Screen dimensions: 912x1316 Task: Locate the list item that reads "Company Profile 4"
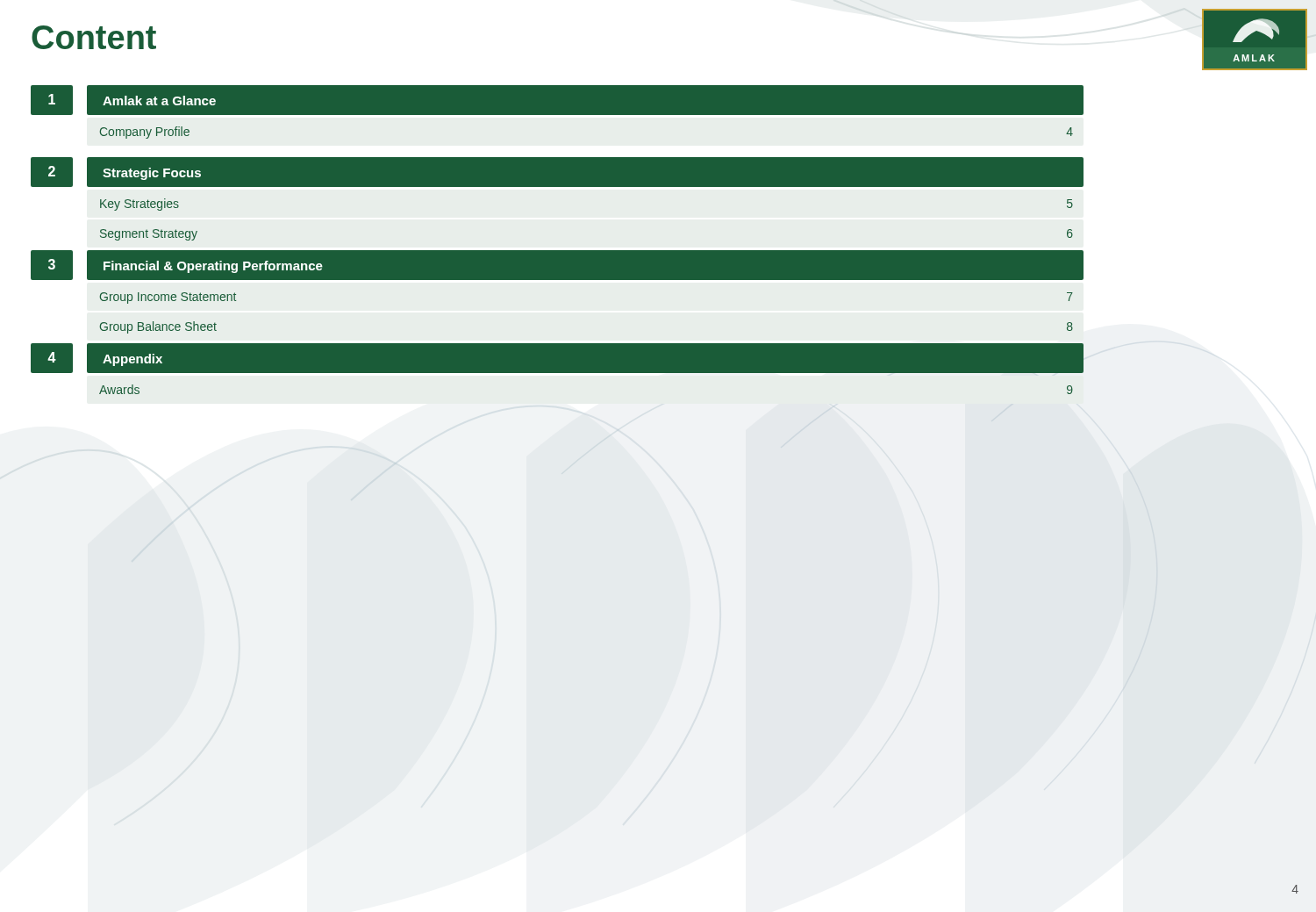pyautogui.click(x=141, y=132)
